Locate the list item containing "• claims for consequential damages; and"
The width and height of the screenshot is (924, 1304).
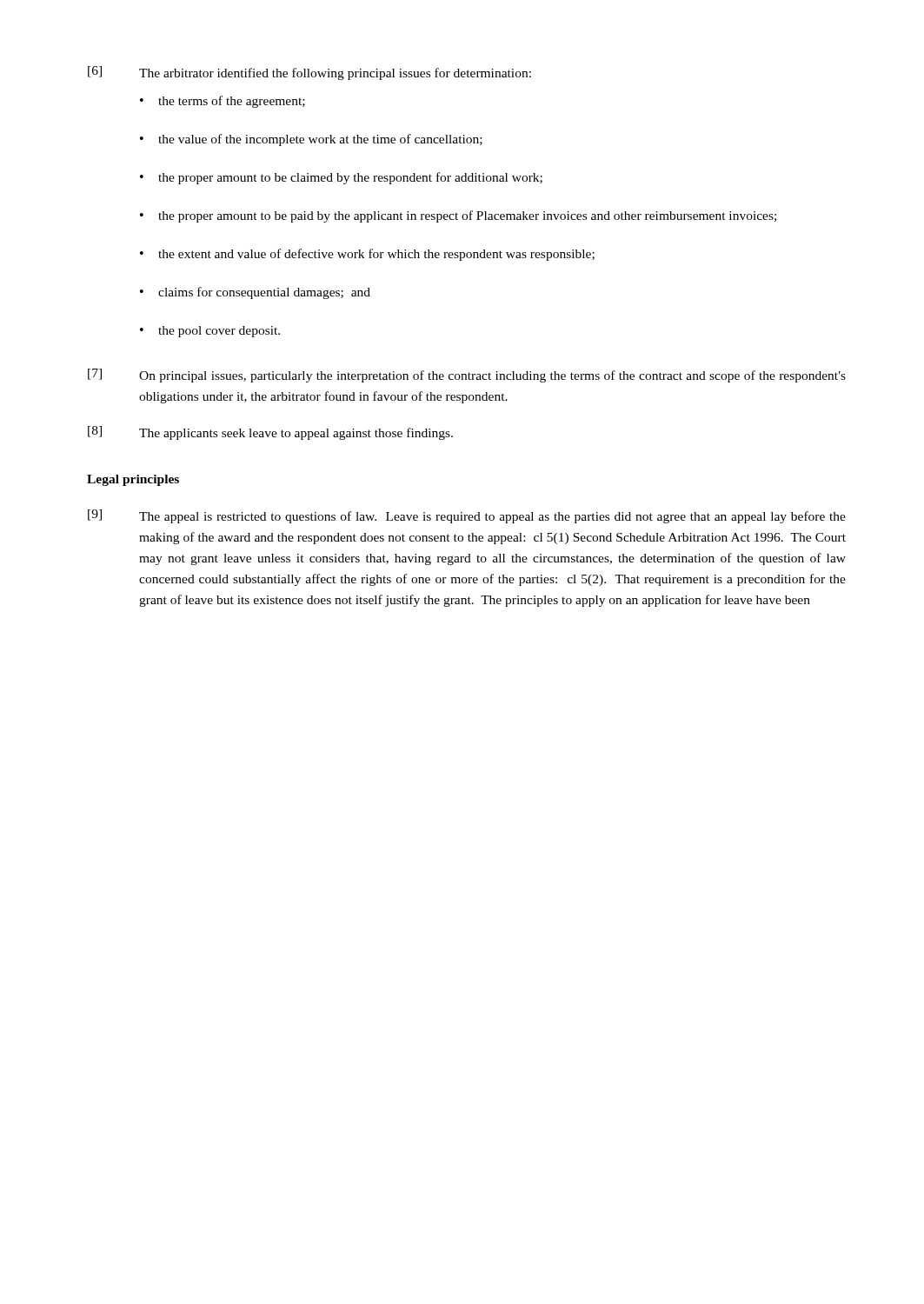point(255,293)
